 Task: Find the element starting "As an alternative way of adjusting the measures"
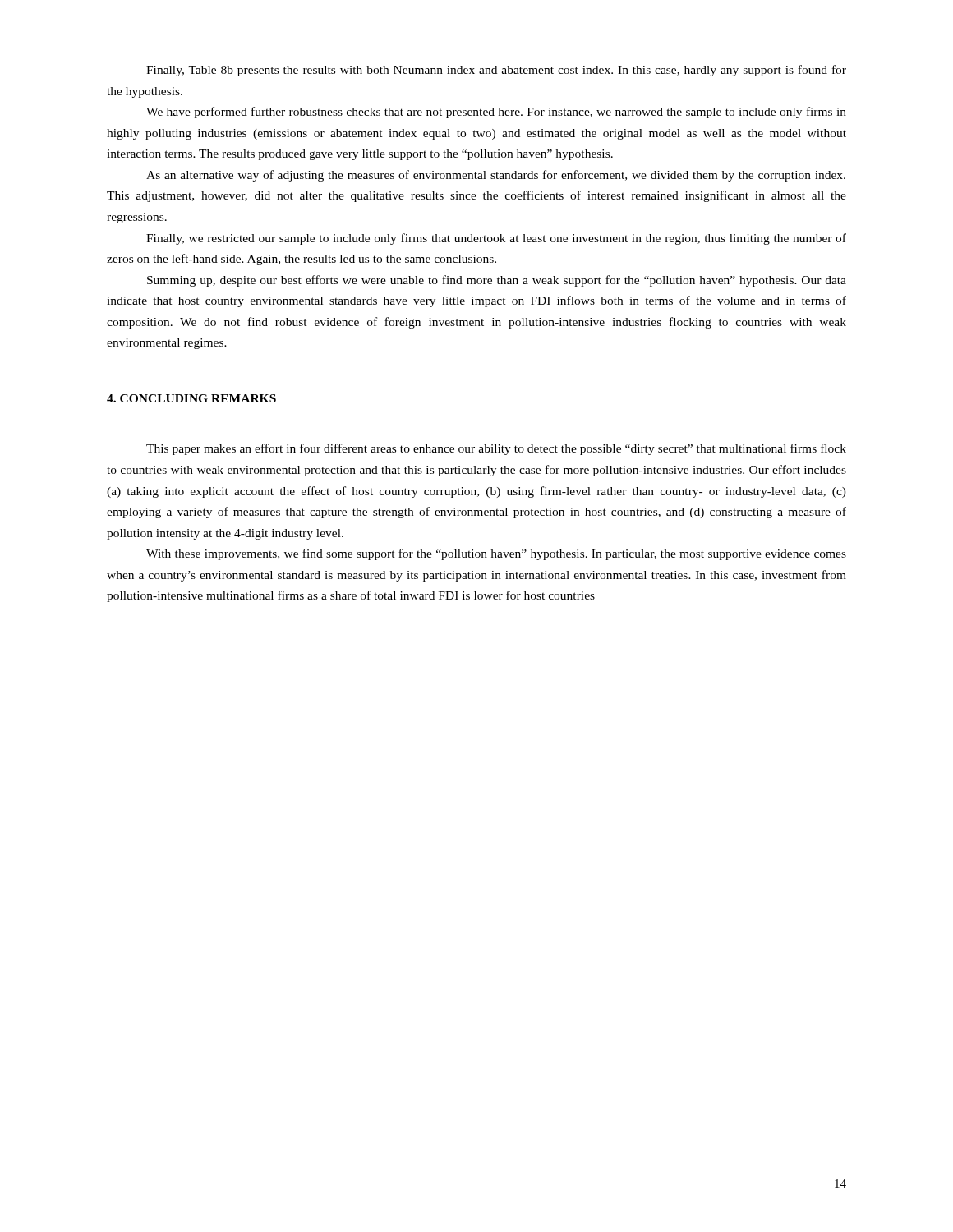[476, 196]
